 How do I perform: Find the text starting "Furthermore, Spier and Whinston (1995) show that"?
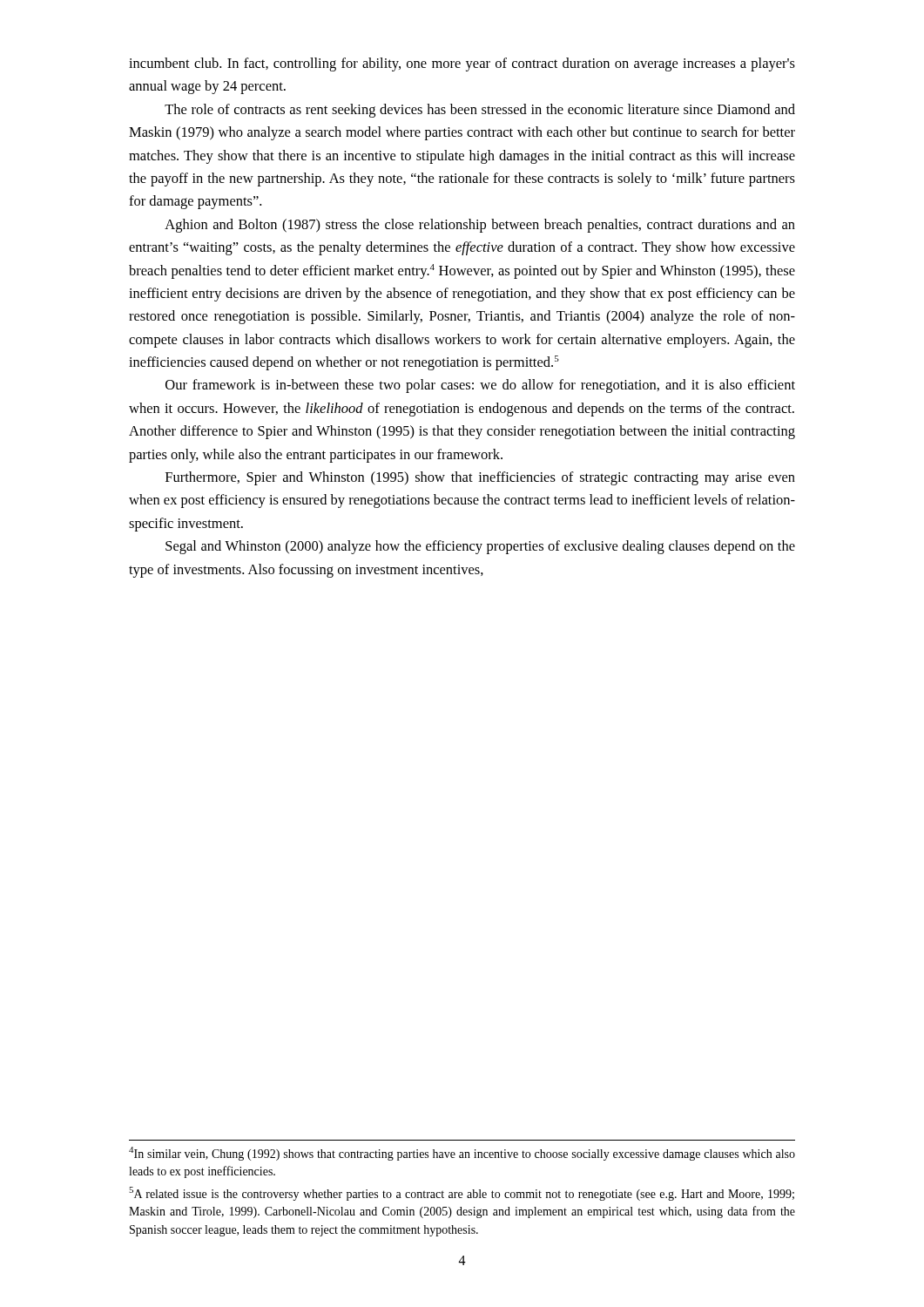click(x=462, y=501)
